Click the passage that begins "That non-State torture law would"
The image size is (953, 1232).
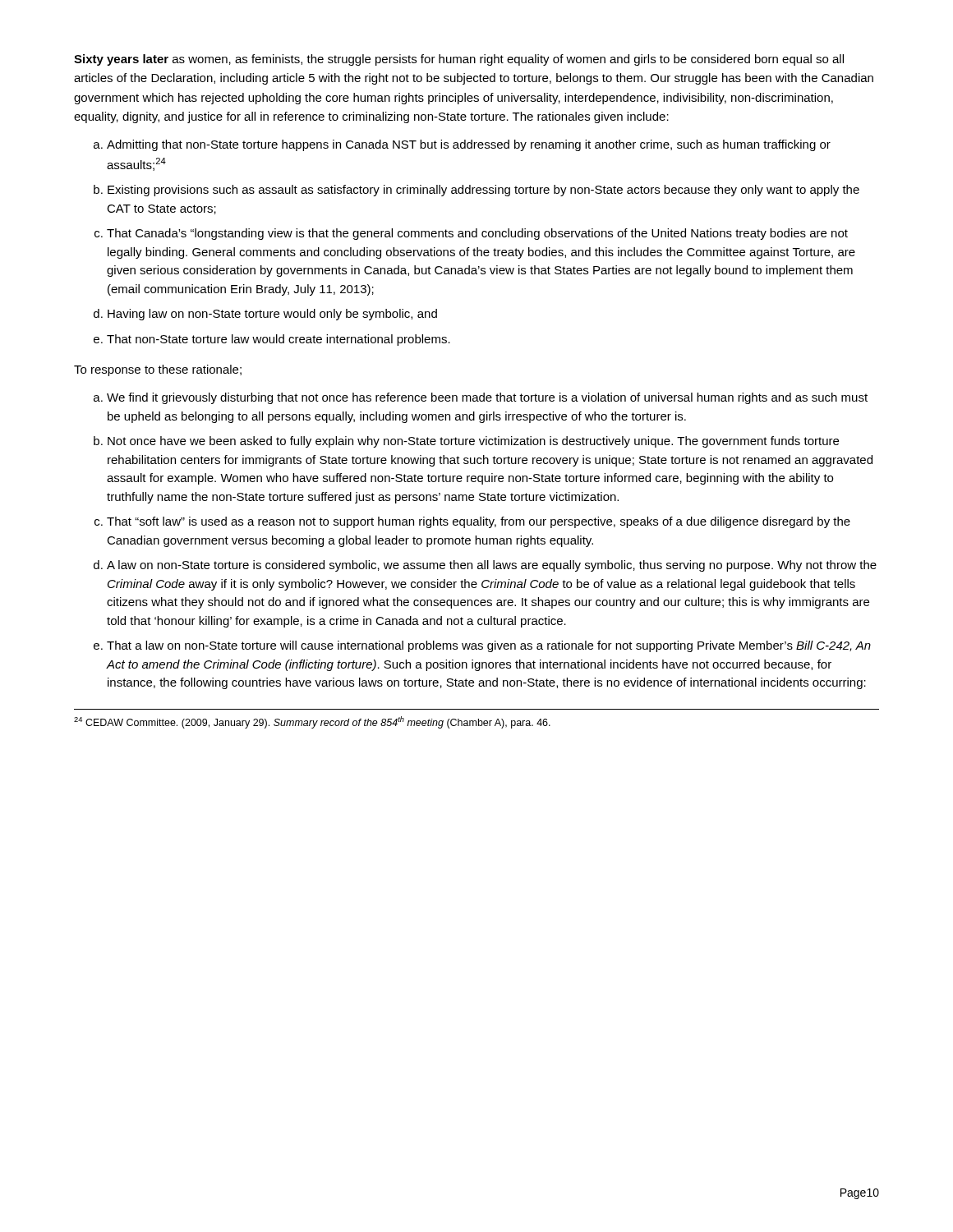279,338
